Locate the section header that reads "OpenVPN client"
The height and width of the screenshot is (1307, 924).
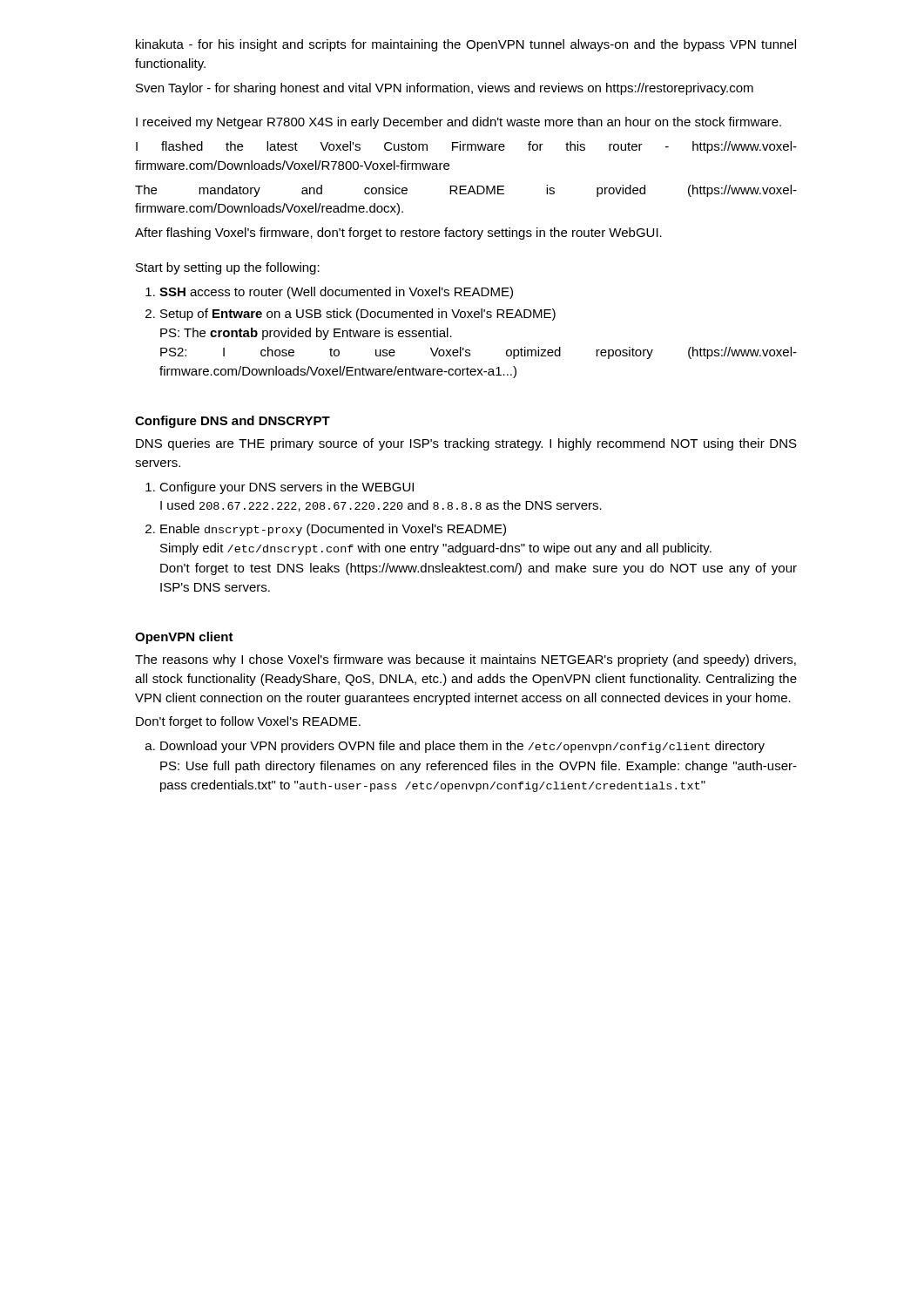tap(184, 638)
